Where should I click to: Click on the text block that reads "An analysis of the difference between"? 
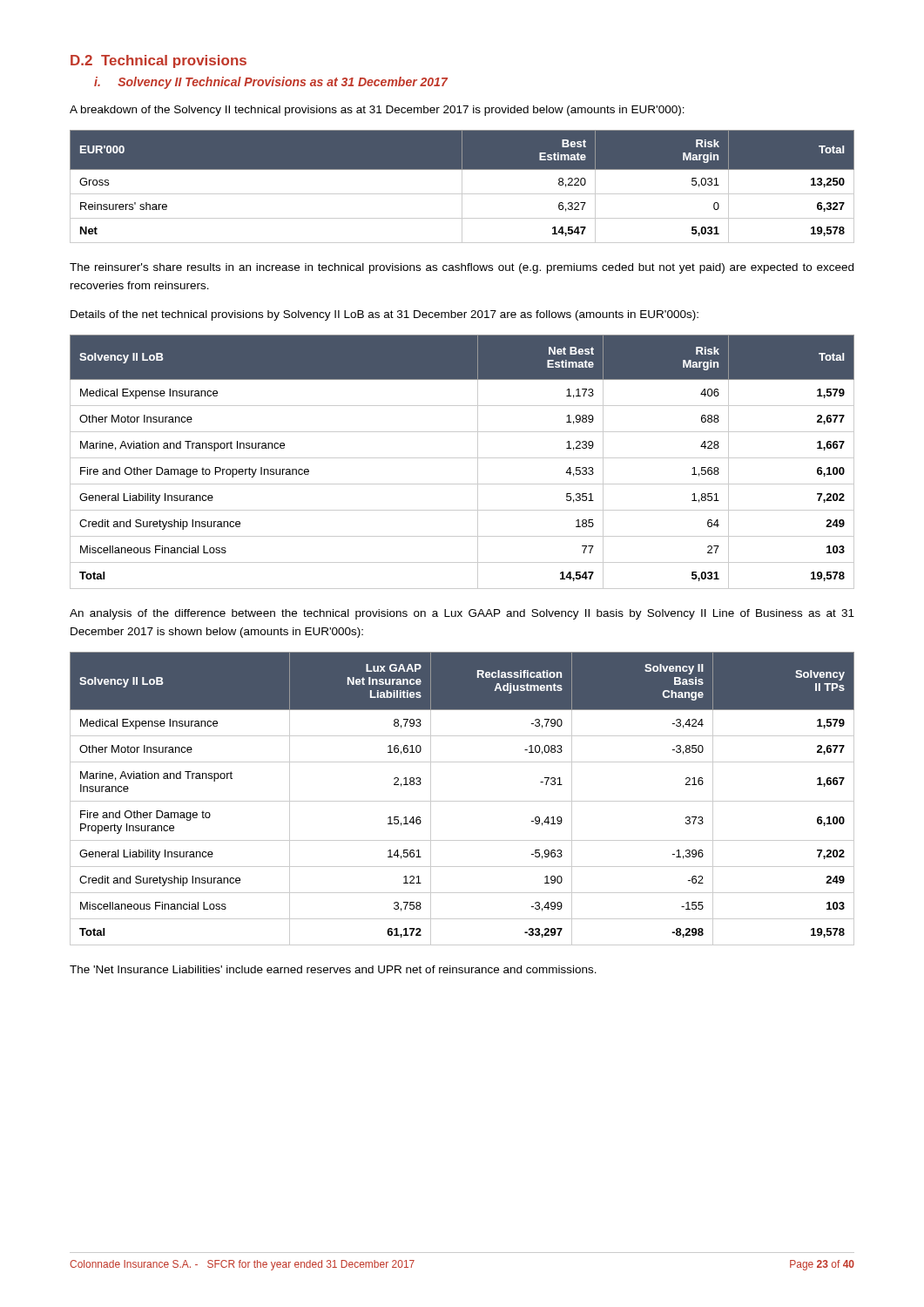tap(462, 622)
